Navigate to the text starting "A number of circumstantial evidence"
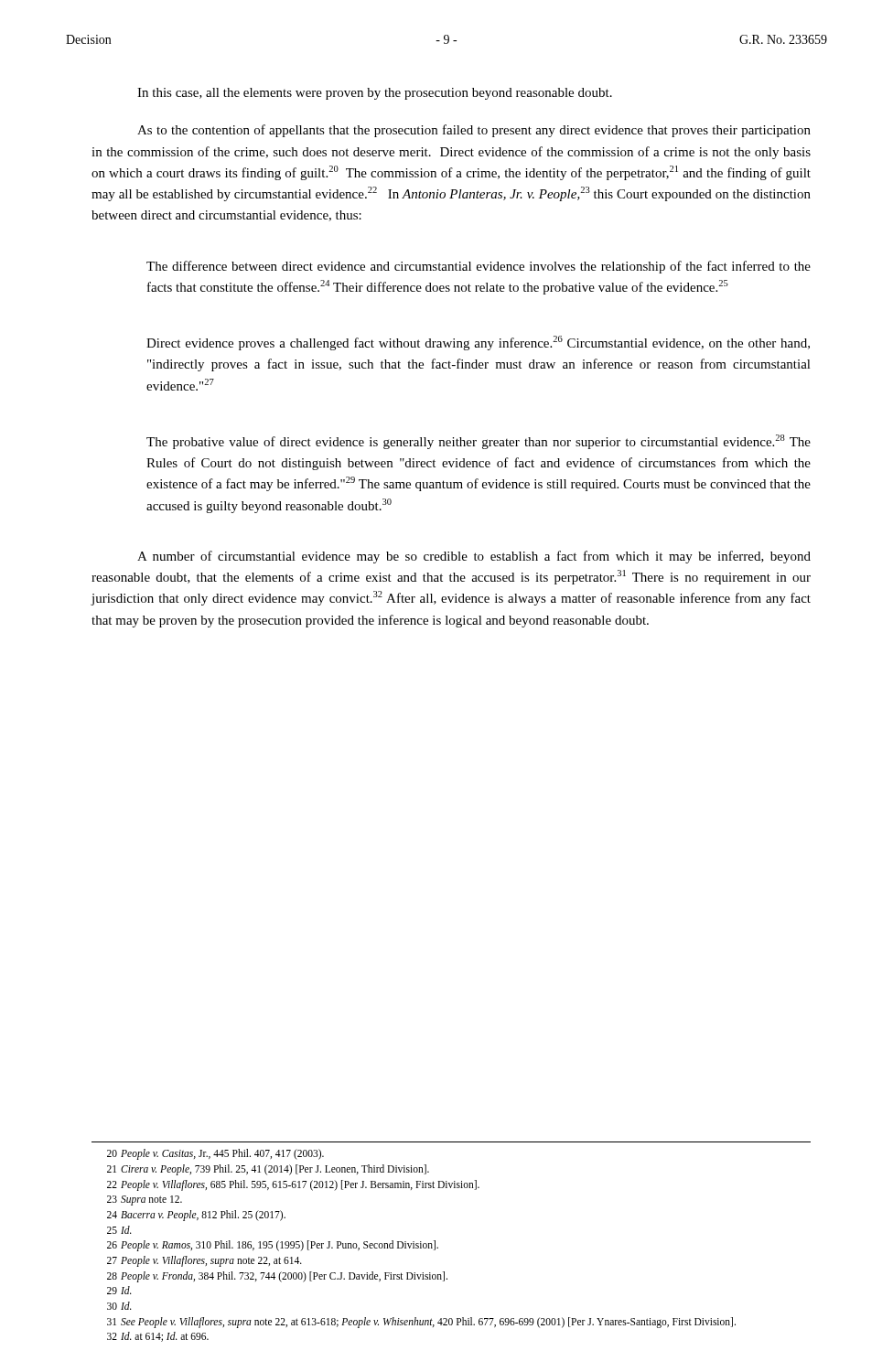 coord(451,588)
